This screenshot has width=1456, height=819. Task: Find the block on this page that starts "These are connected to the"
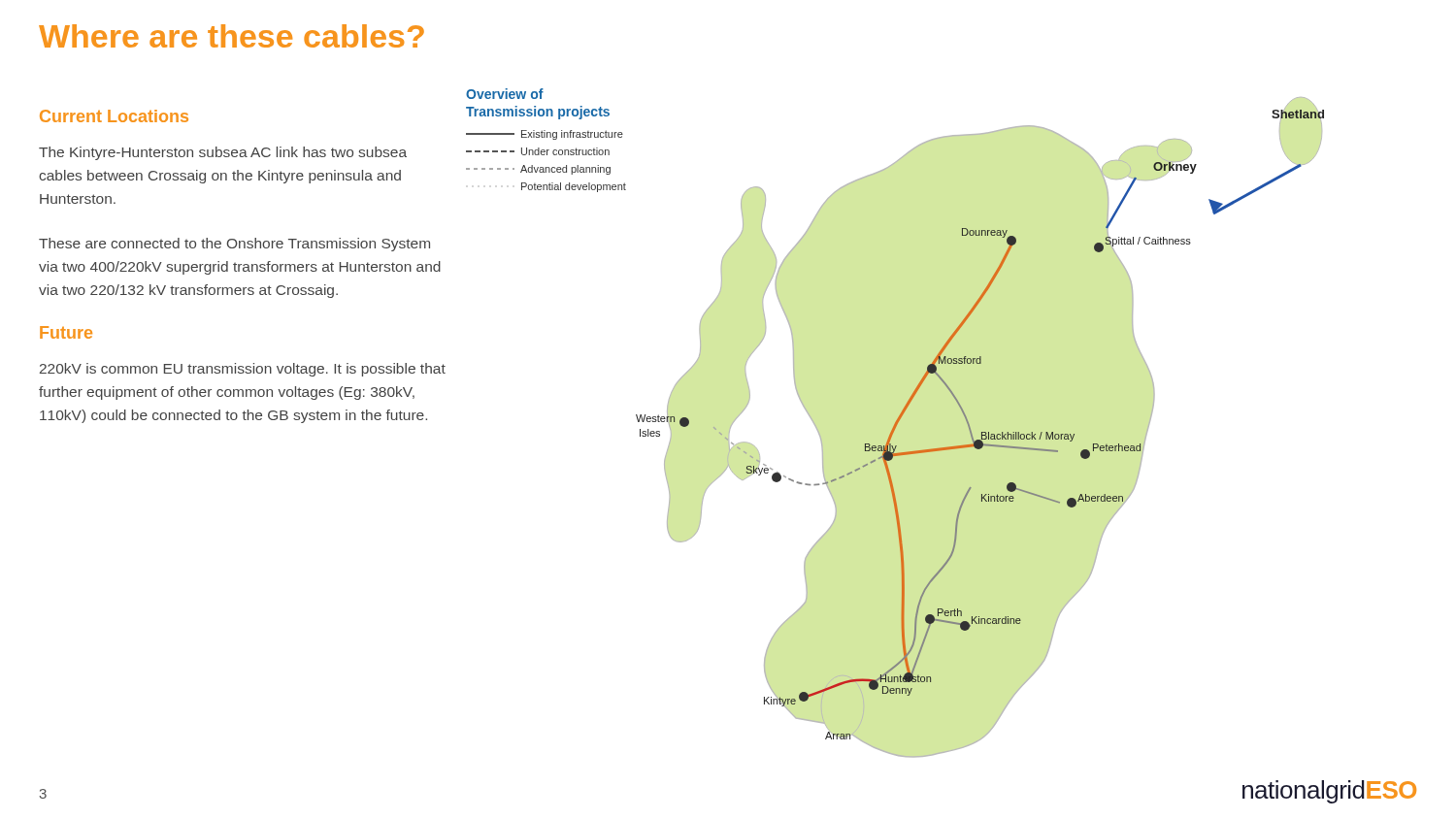tap(240, 266)
